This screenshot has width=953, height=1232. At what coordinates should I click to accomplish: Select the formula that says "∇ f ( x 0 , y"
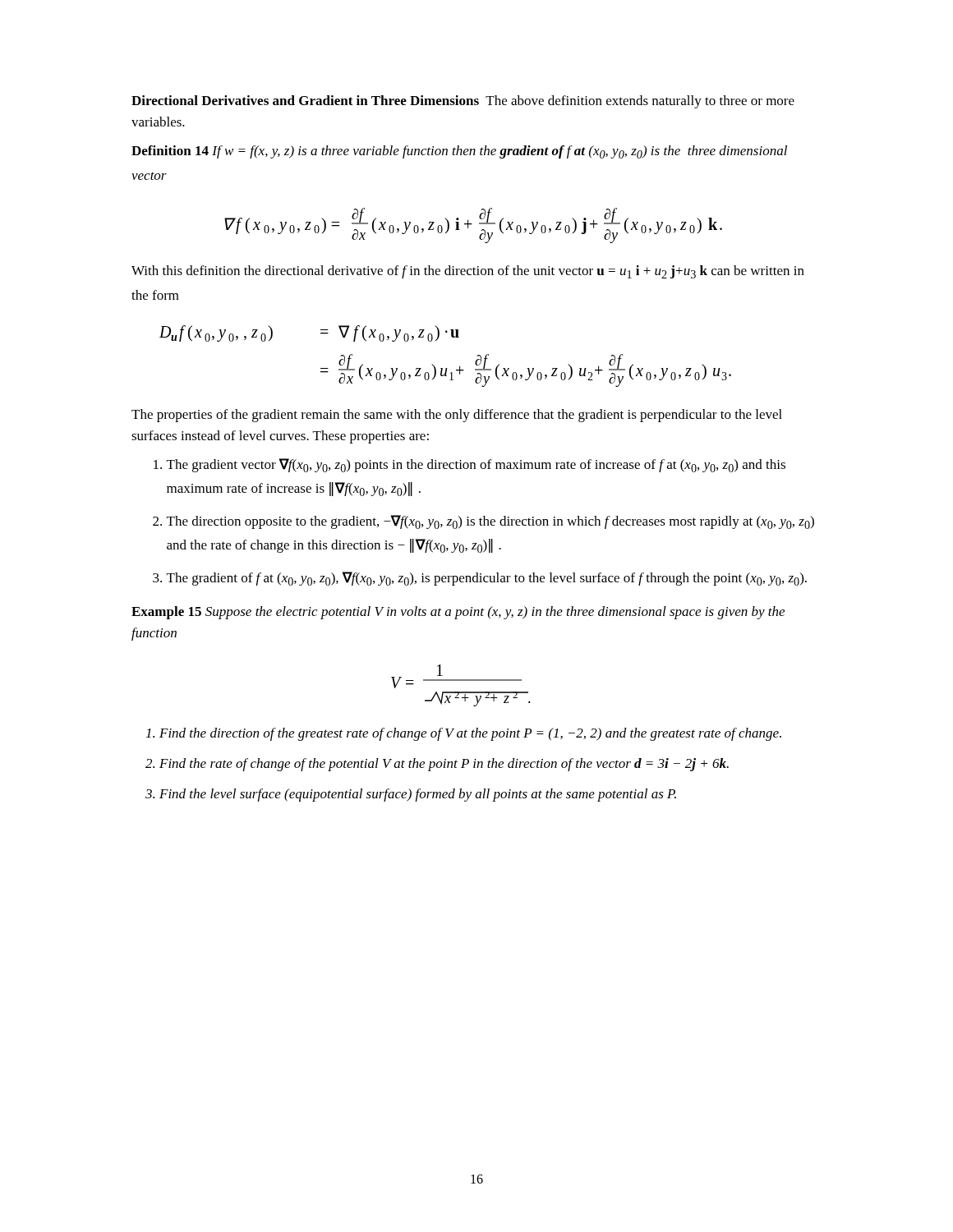pyautogui.click(x=476, y=223)
